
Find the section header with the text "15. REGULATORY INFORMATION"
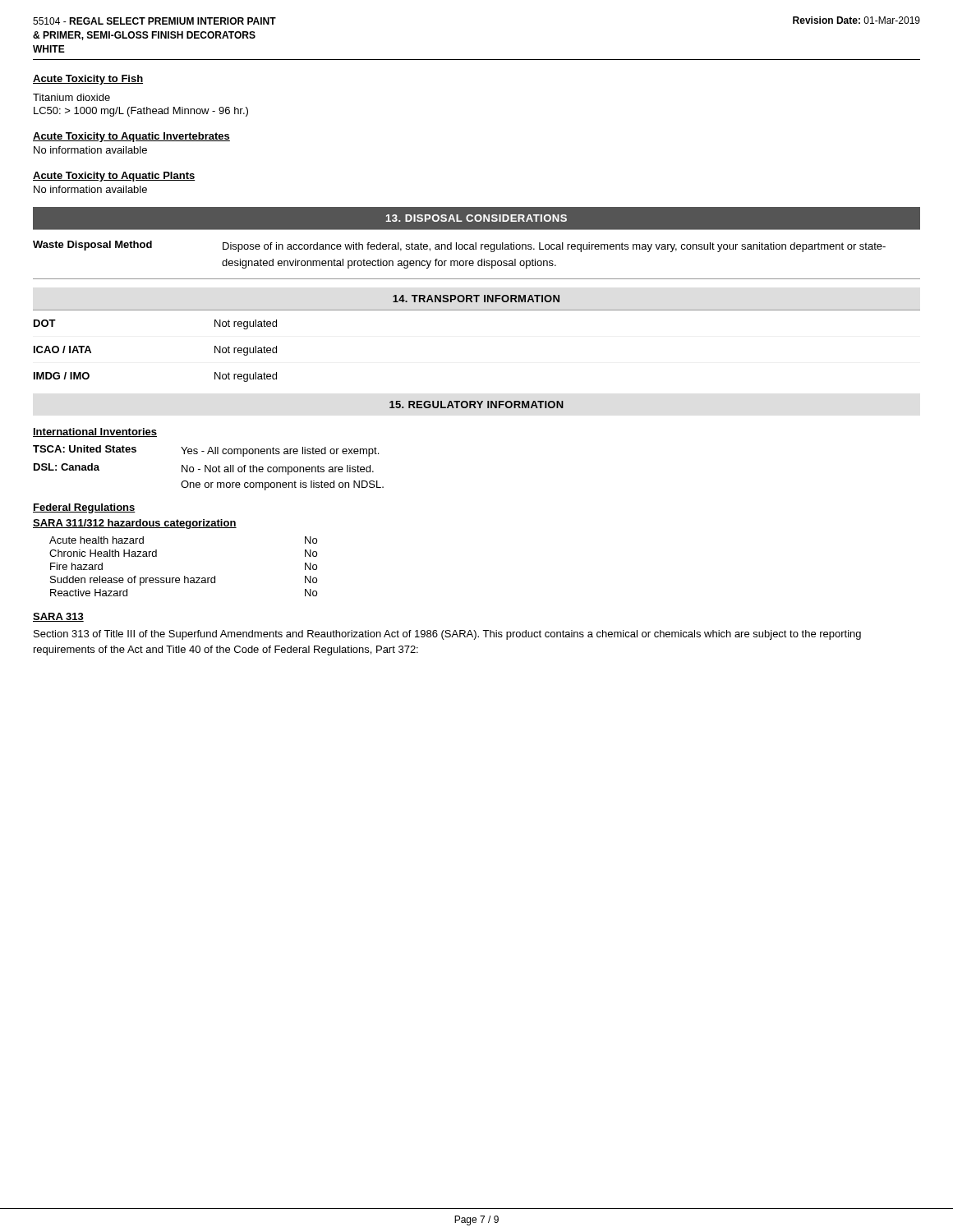[x=476, y=404]
